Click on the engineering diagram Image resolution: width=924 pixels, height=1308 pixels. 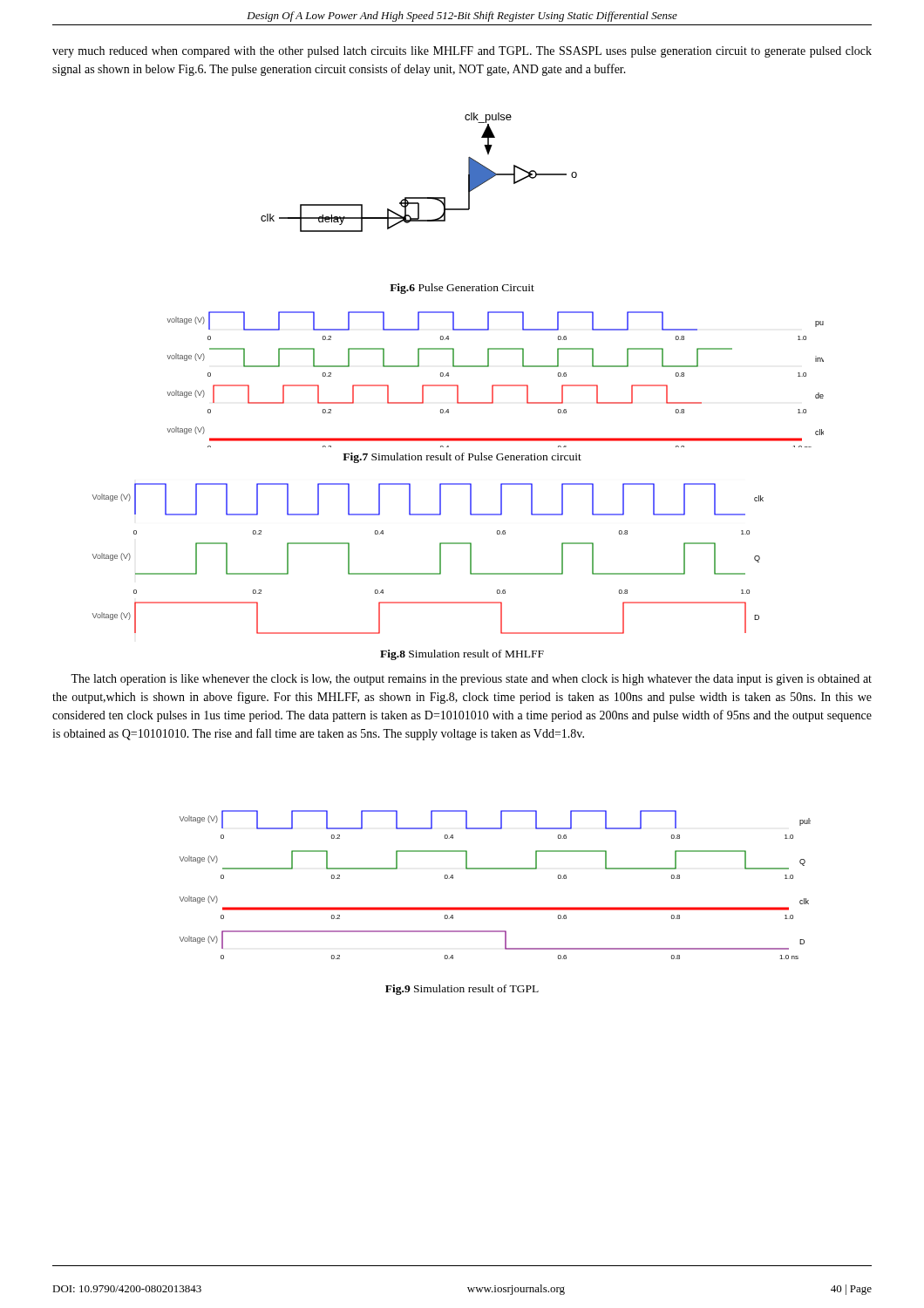tap(462, 194)
